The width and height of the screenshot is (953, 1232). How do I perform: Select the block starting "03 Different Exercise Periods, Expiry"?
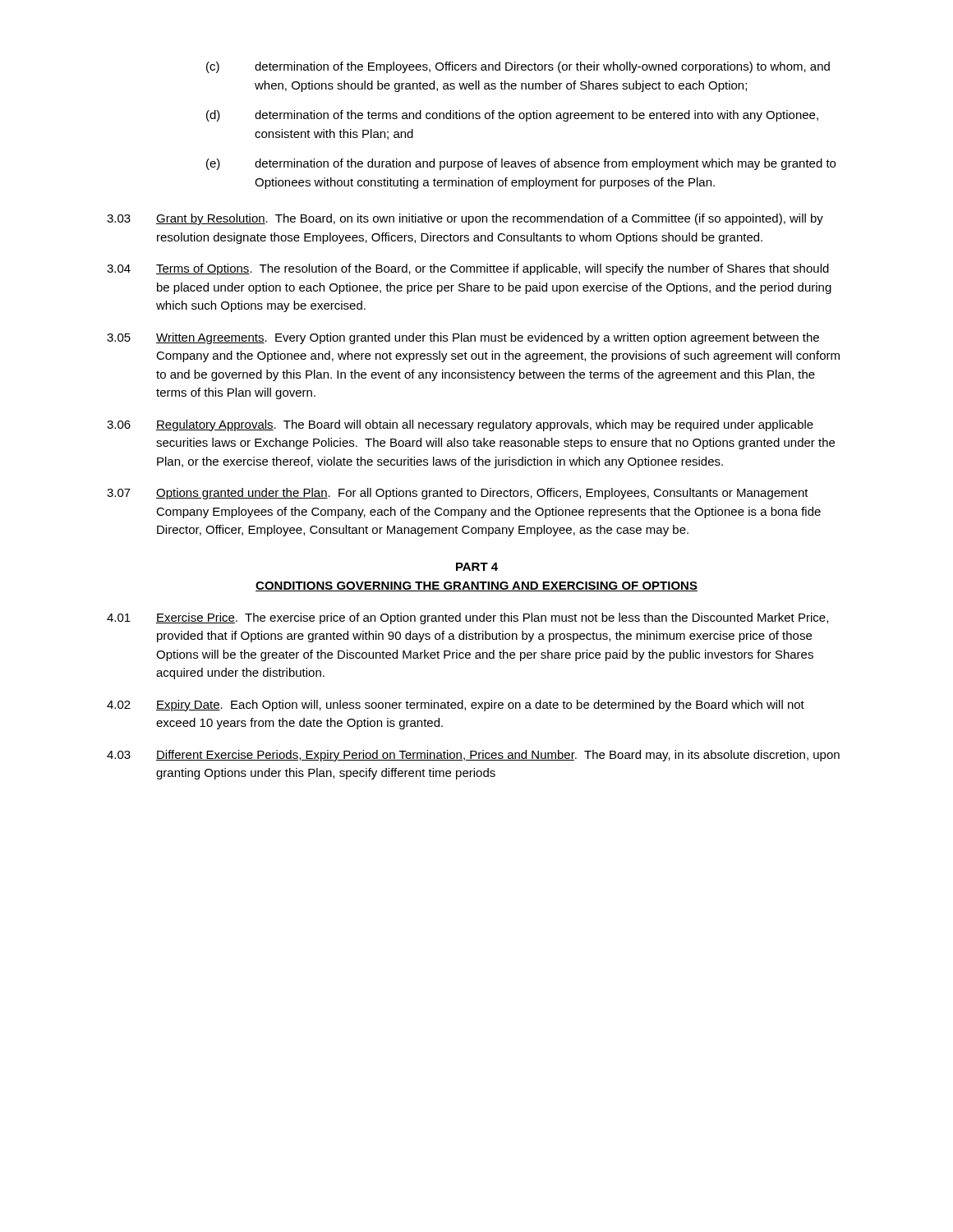(x=476, y=764)
